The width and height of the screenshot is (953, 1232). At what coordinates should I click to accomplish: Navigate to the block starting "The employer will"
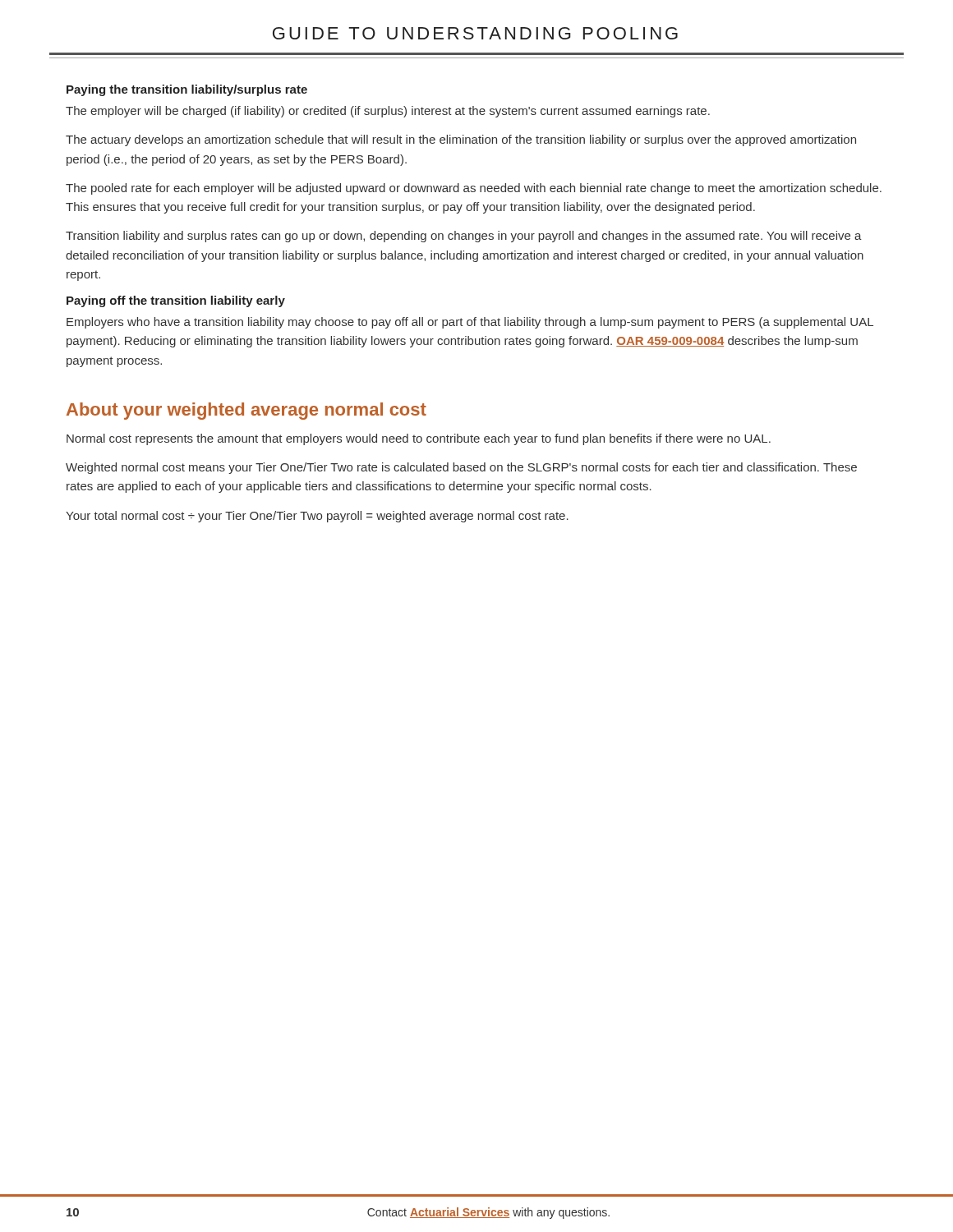pyautogui.click(x=476, y=111)
